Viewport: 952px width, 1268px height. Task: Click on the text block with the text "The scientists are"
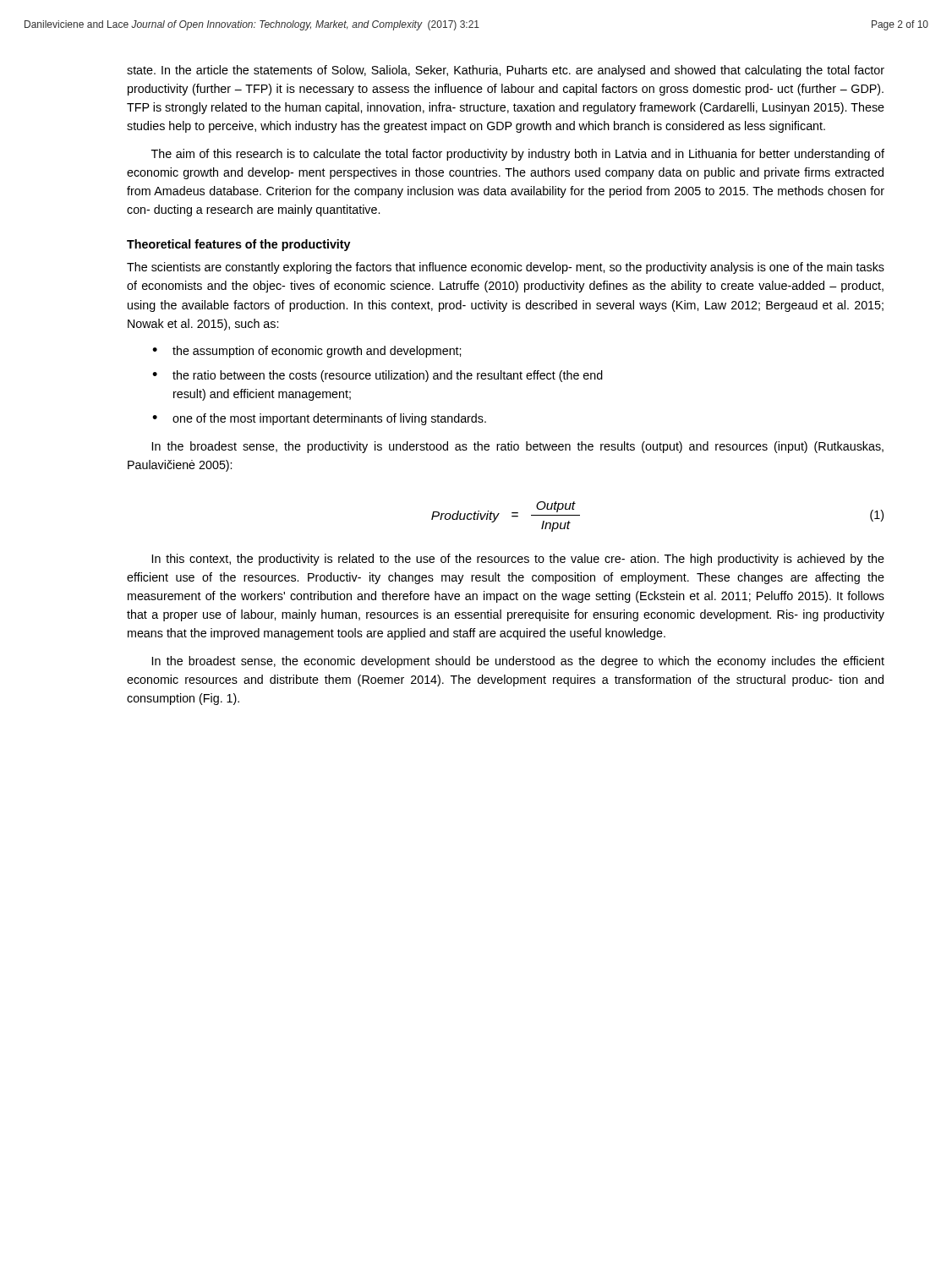point(506,296)
